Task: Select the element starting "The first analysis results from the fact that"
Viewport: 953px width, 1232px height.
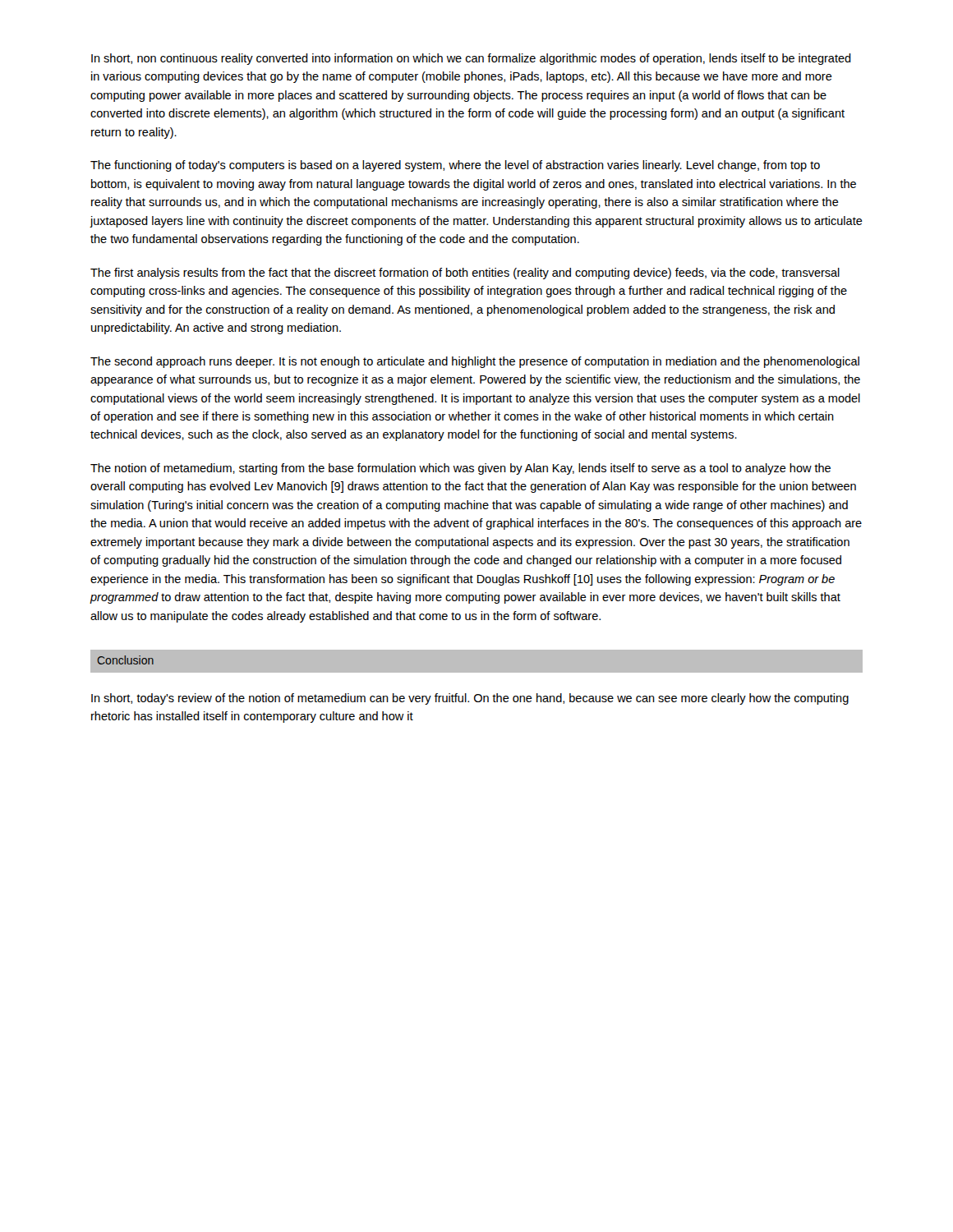Action: click(x=469, y=300)
